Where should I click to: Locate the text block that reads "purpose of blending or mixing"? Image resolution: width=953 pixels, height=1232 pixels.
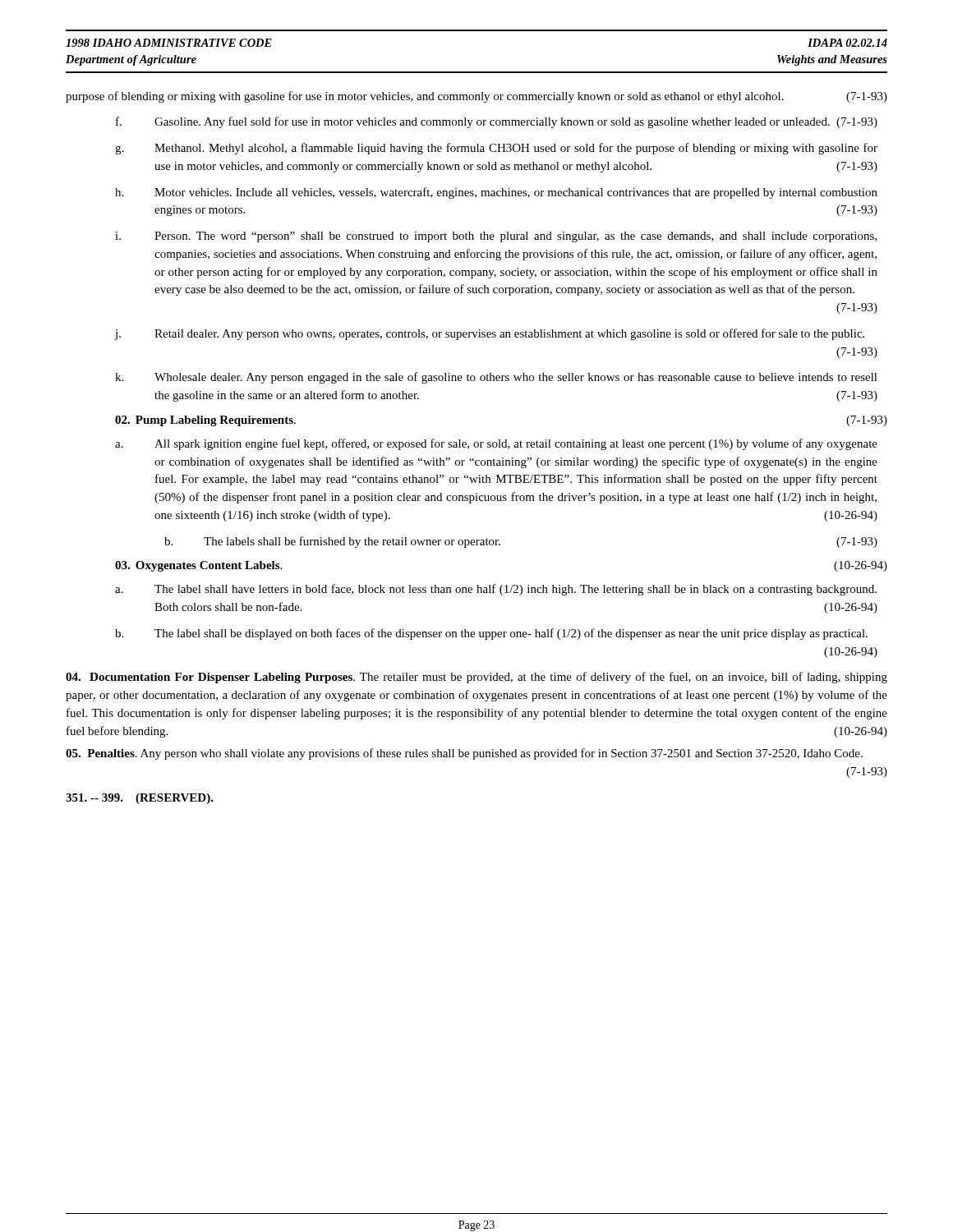click(476, 97)
